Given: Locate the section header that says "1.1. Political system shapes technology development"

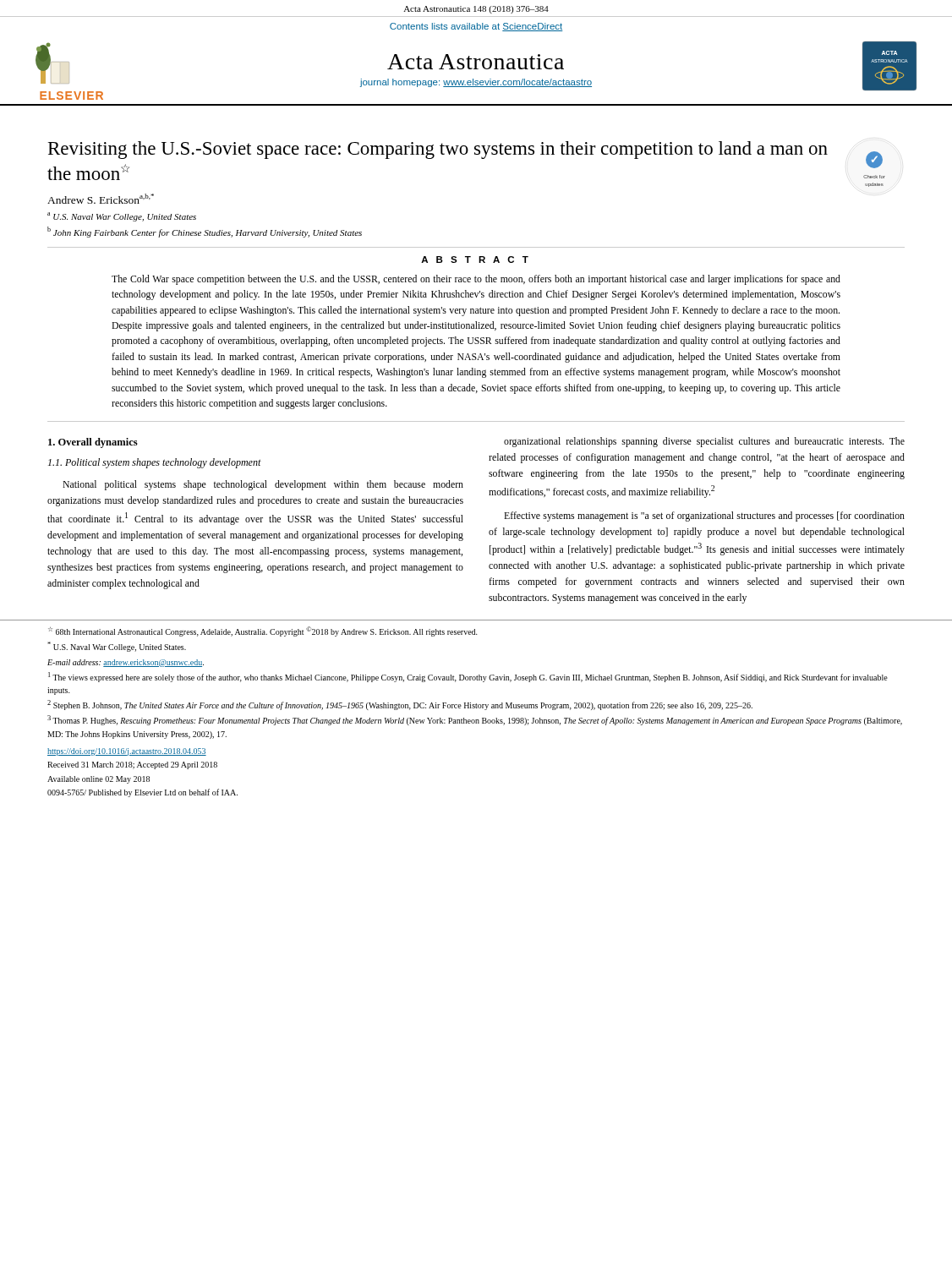Looking at the screenshot, I should [x=154, y=463].
